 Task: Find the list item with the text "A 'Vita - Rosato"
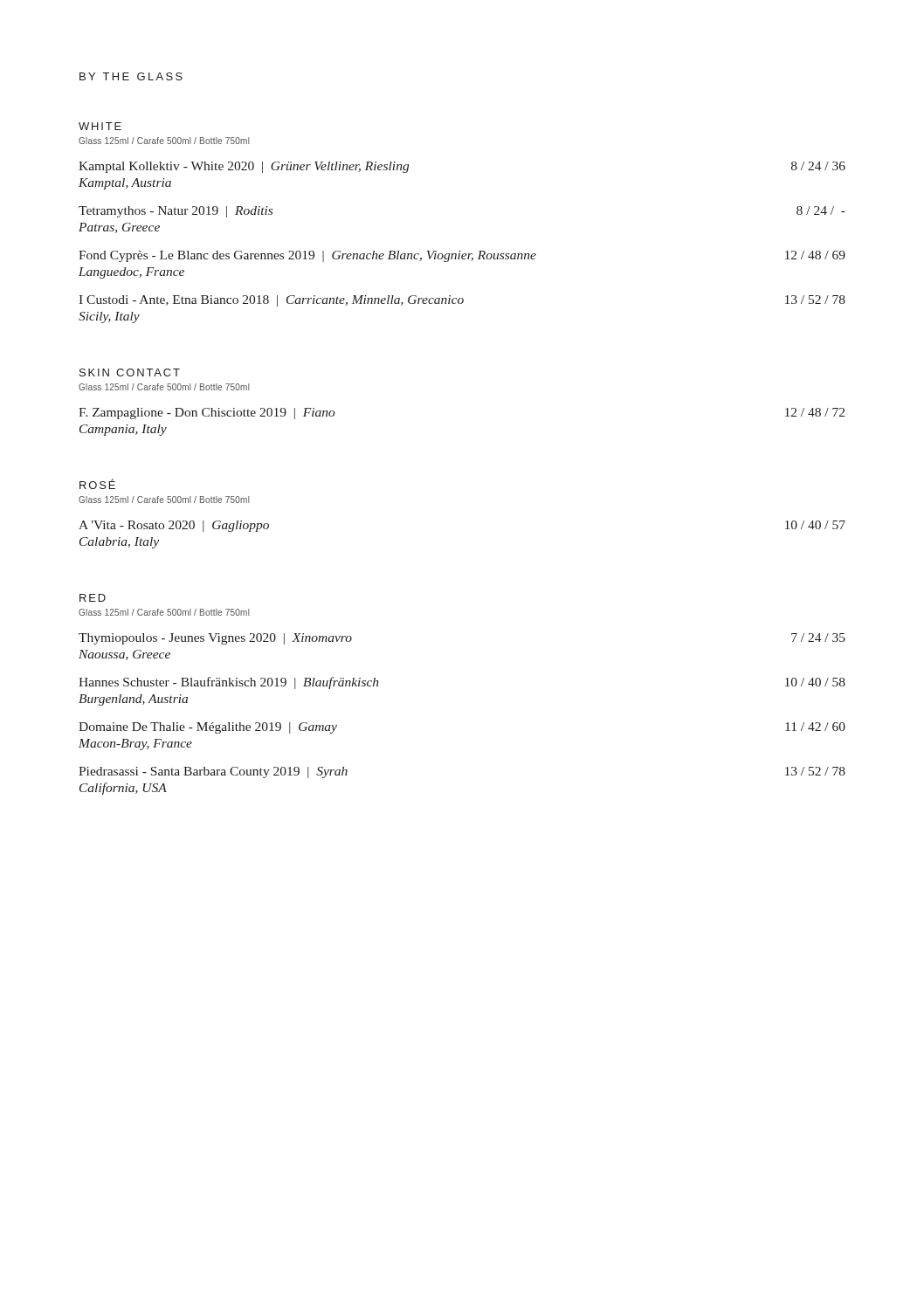172,526
